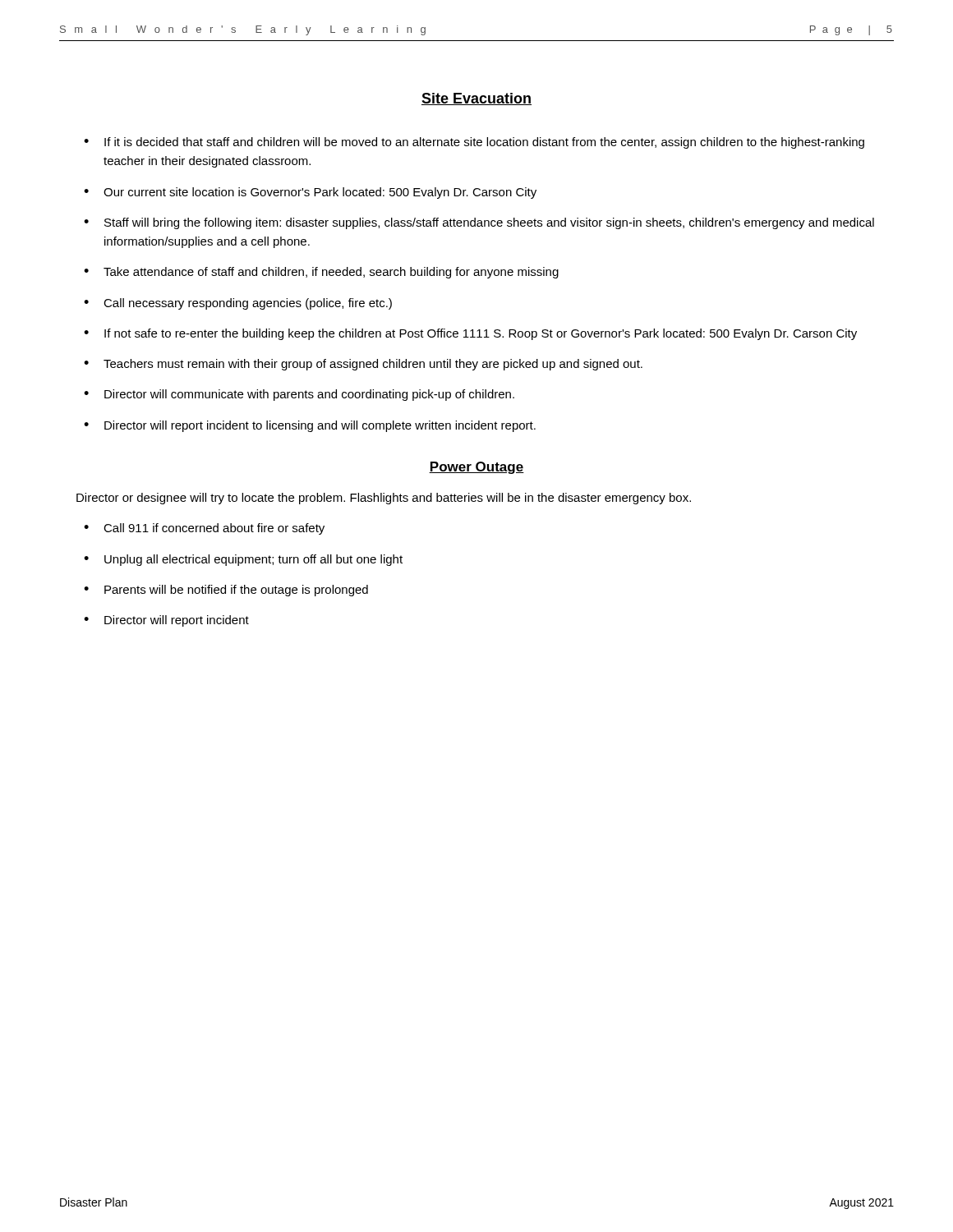Find the text block starting "Power Outage"
Image resolution: width=953 pixels, height=1232 pixels.
click(x=476, y=467)
